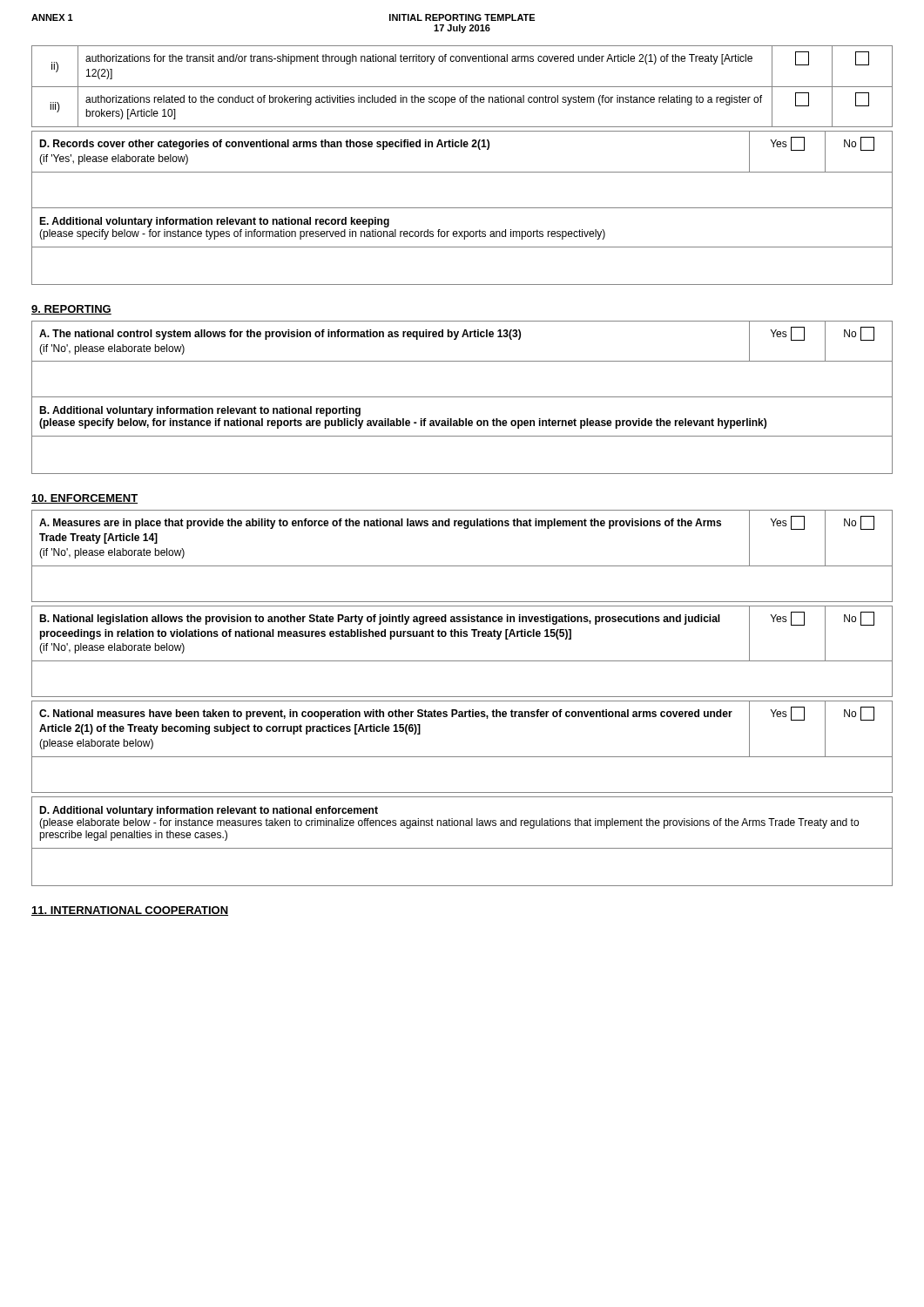Select the element starting "9. REPORTING"
The image size is (924, 1307).
click(71, 309)
